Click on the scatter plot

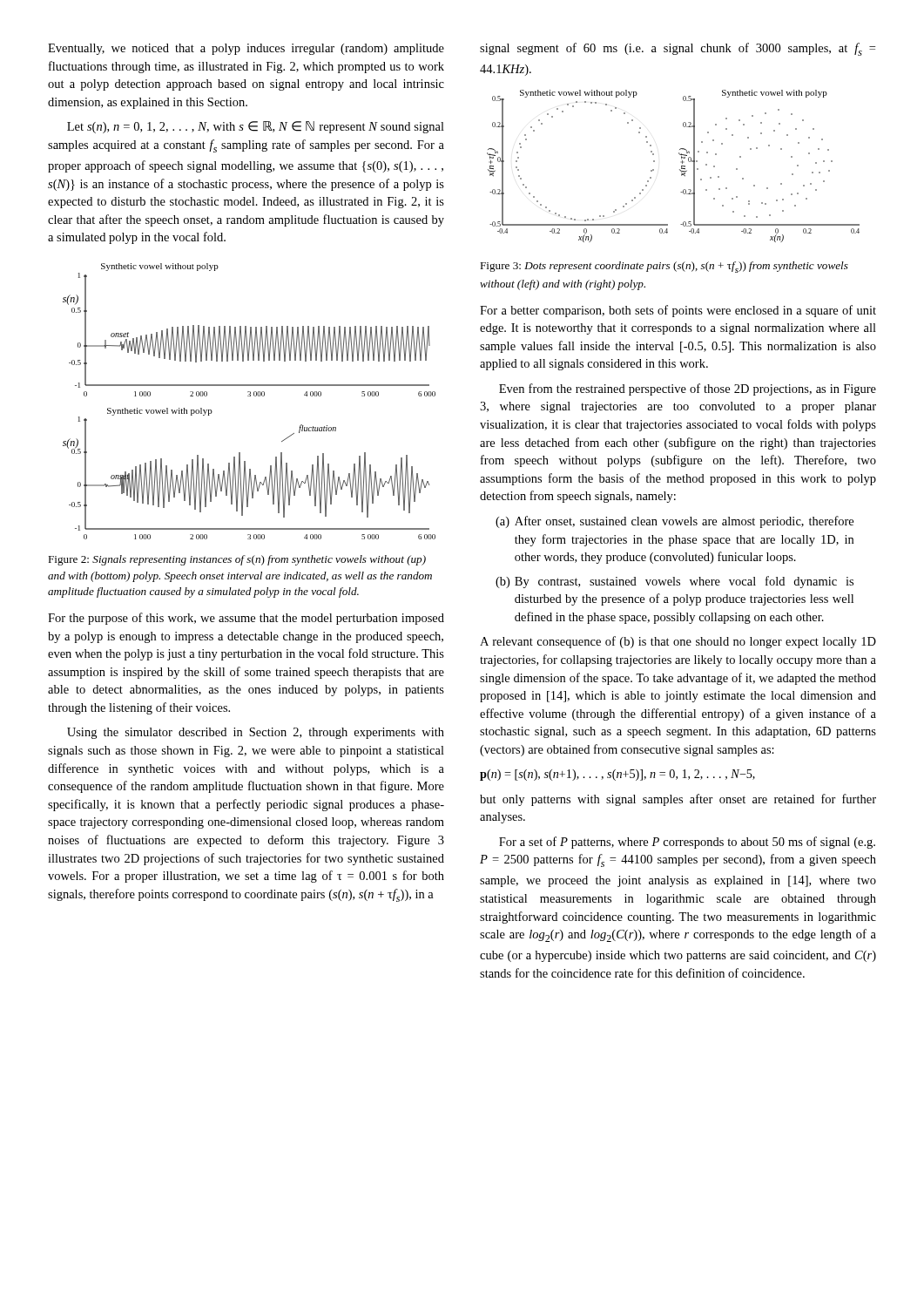click(678, 168)
